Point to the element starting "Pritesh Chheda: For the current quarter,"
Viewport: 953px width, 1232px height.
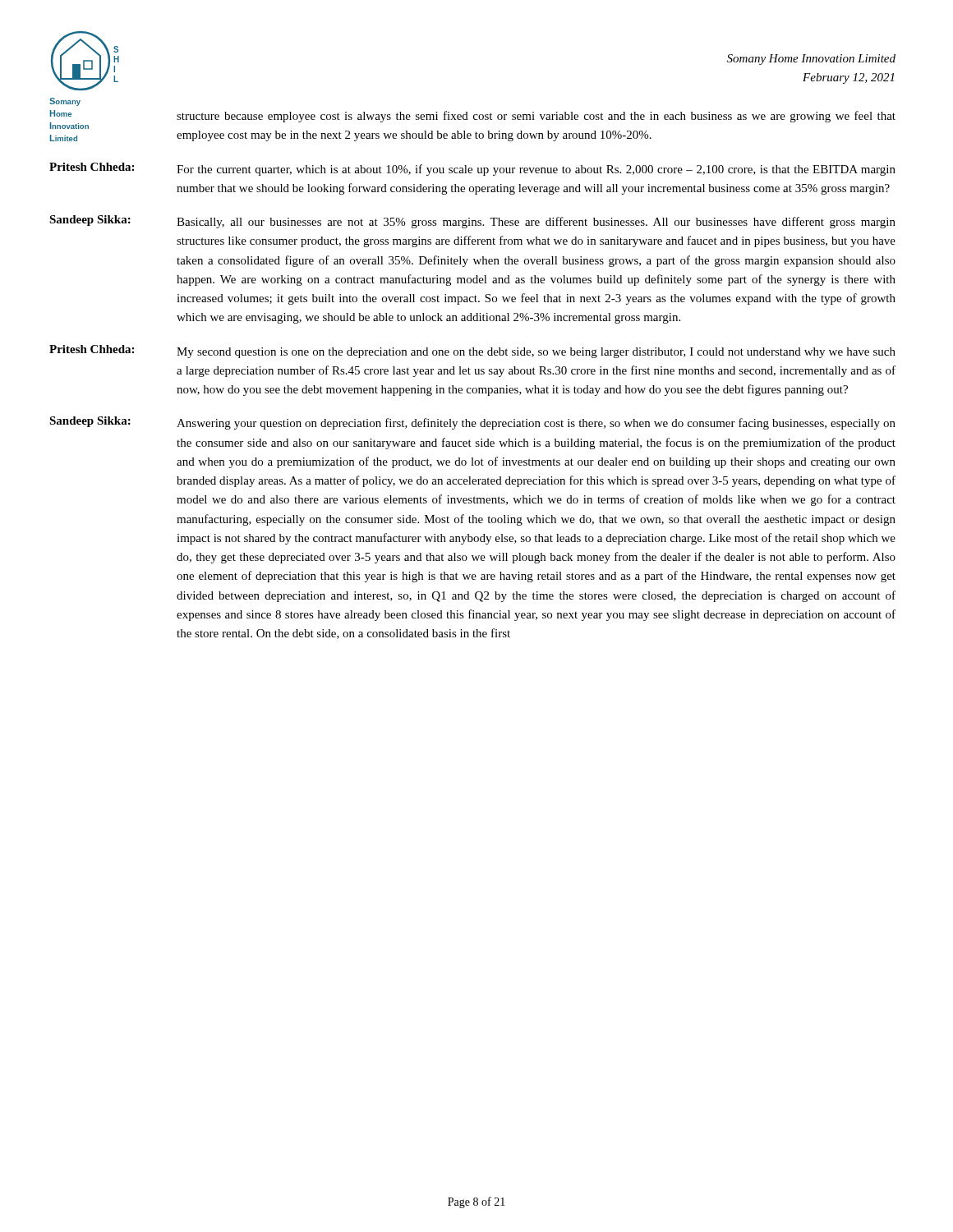pyautogui.click(x=472, y=179)
